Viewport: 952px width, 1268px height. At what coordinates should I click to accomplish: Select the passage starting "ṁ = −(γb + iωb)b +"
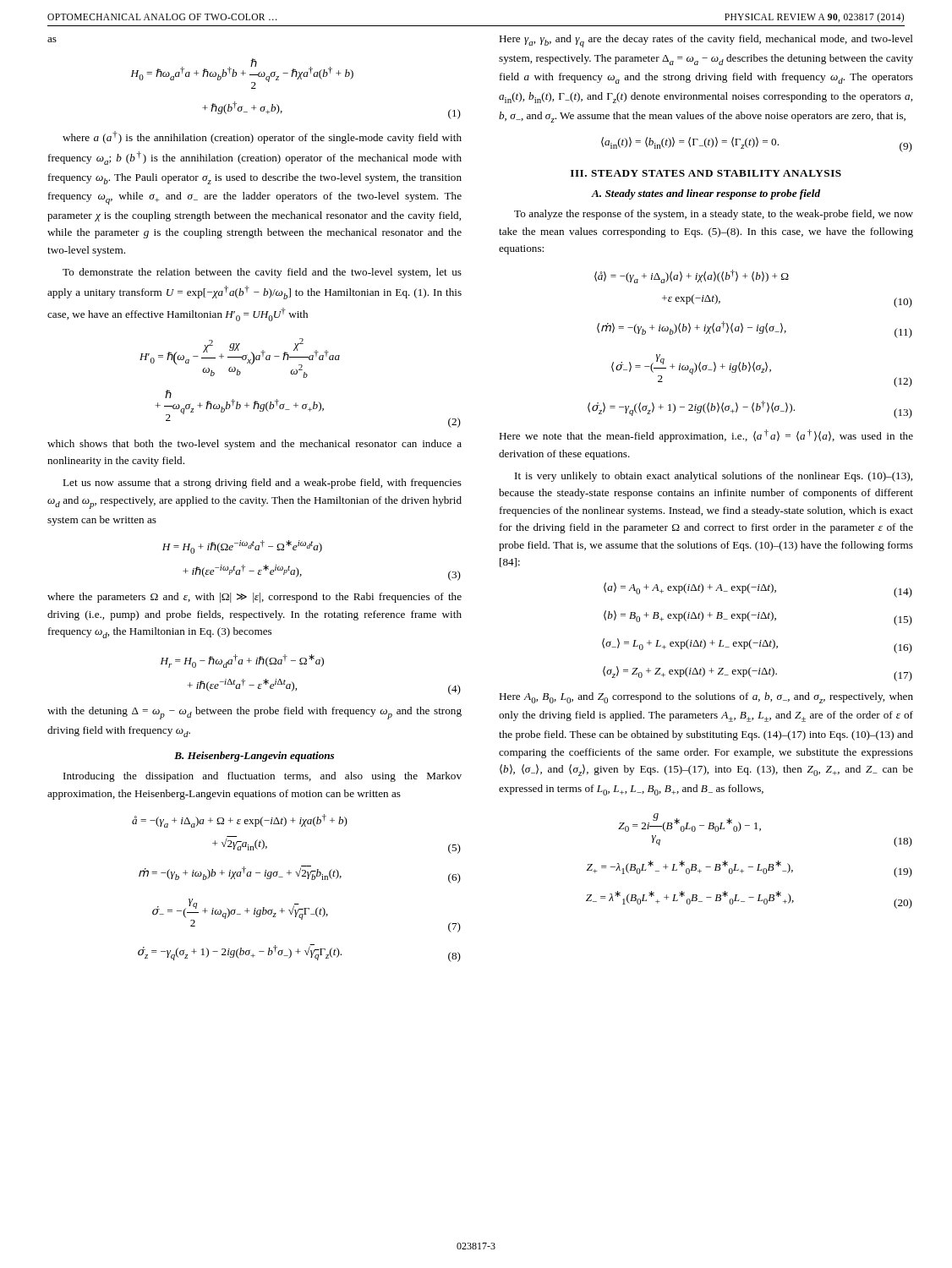(254, 873)
